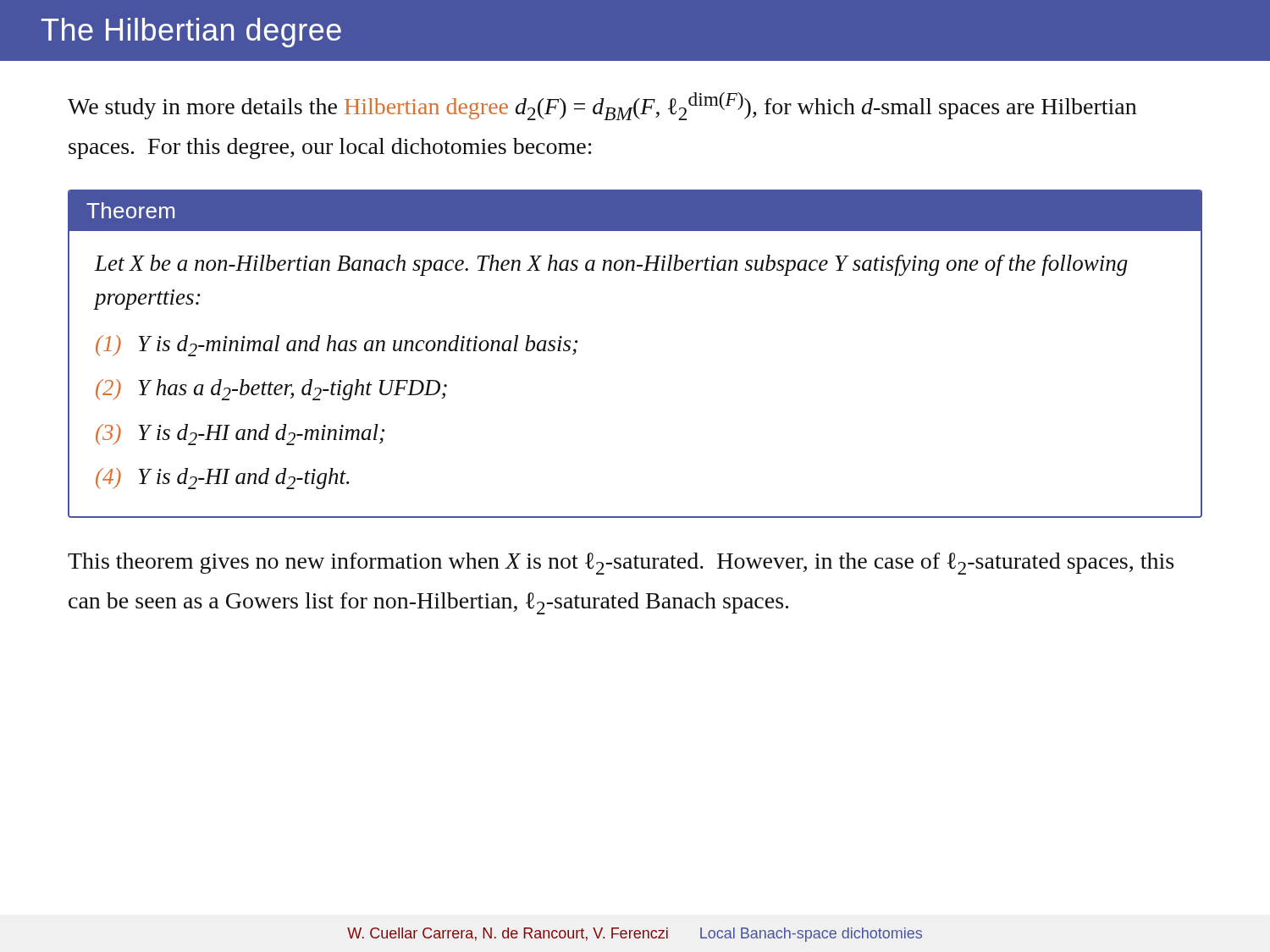Click on the list item with the text "(1) Y is d2-minimal and"
Image resolution: width=1270 pixels, height=952 pixels.
[337, 345]
